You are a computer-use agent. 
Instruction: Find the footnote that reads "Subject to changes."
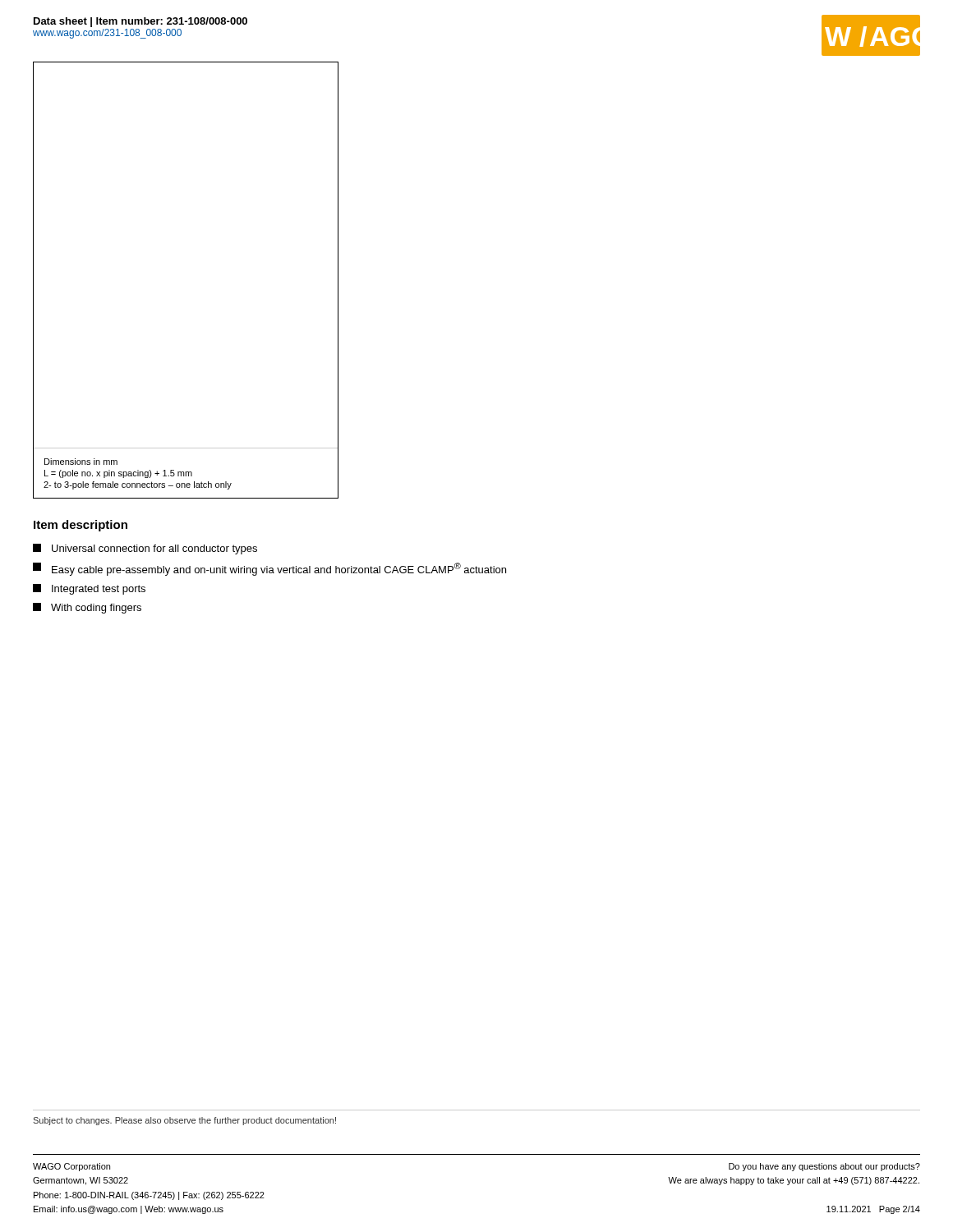pos(185,1120)
